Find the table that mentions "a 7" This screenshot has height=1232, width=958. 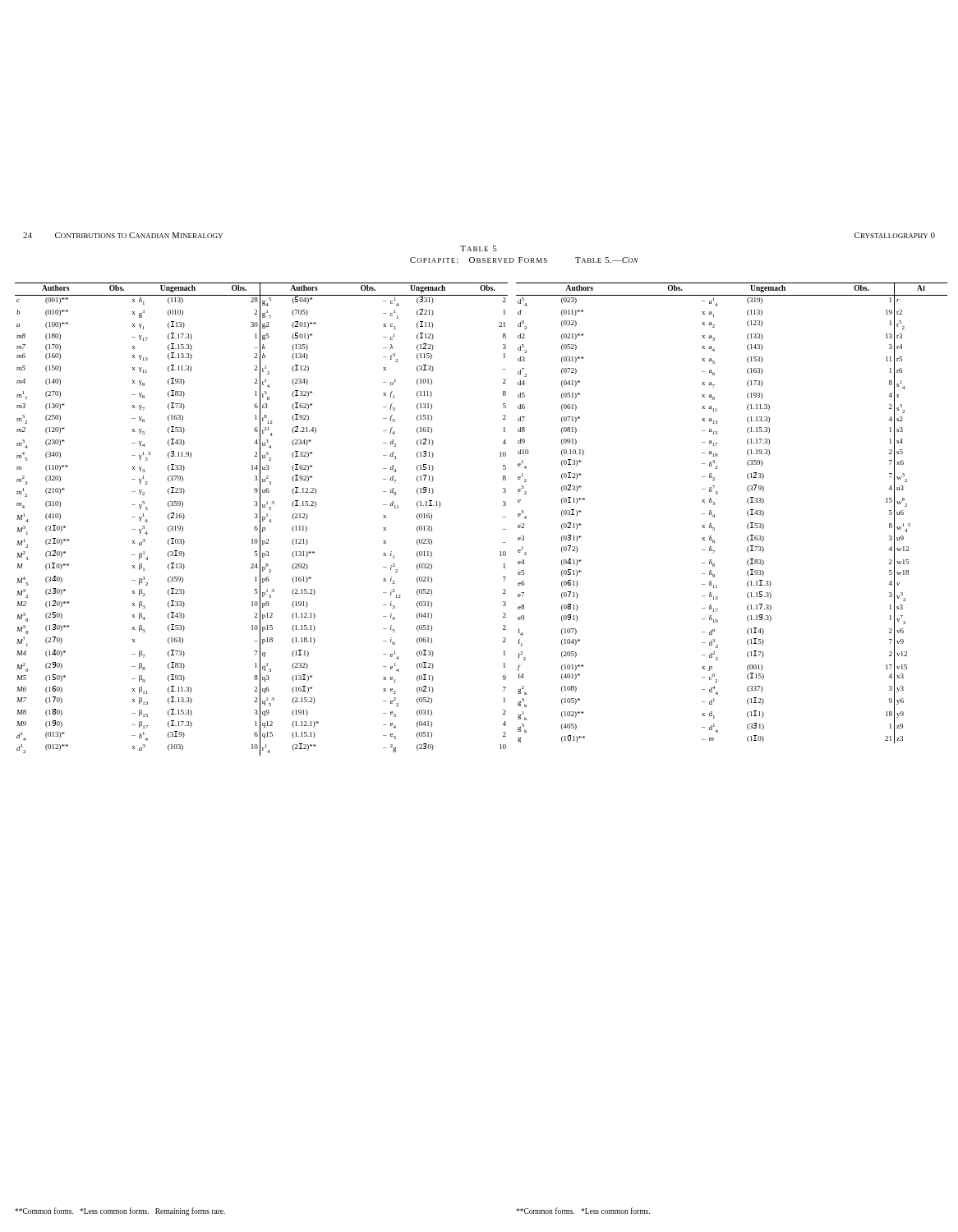[x=734, y=513]
